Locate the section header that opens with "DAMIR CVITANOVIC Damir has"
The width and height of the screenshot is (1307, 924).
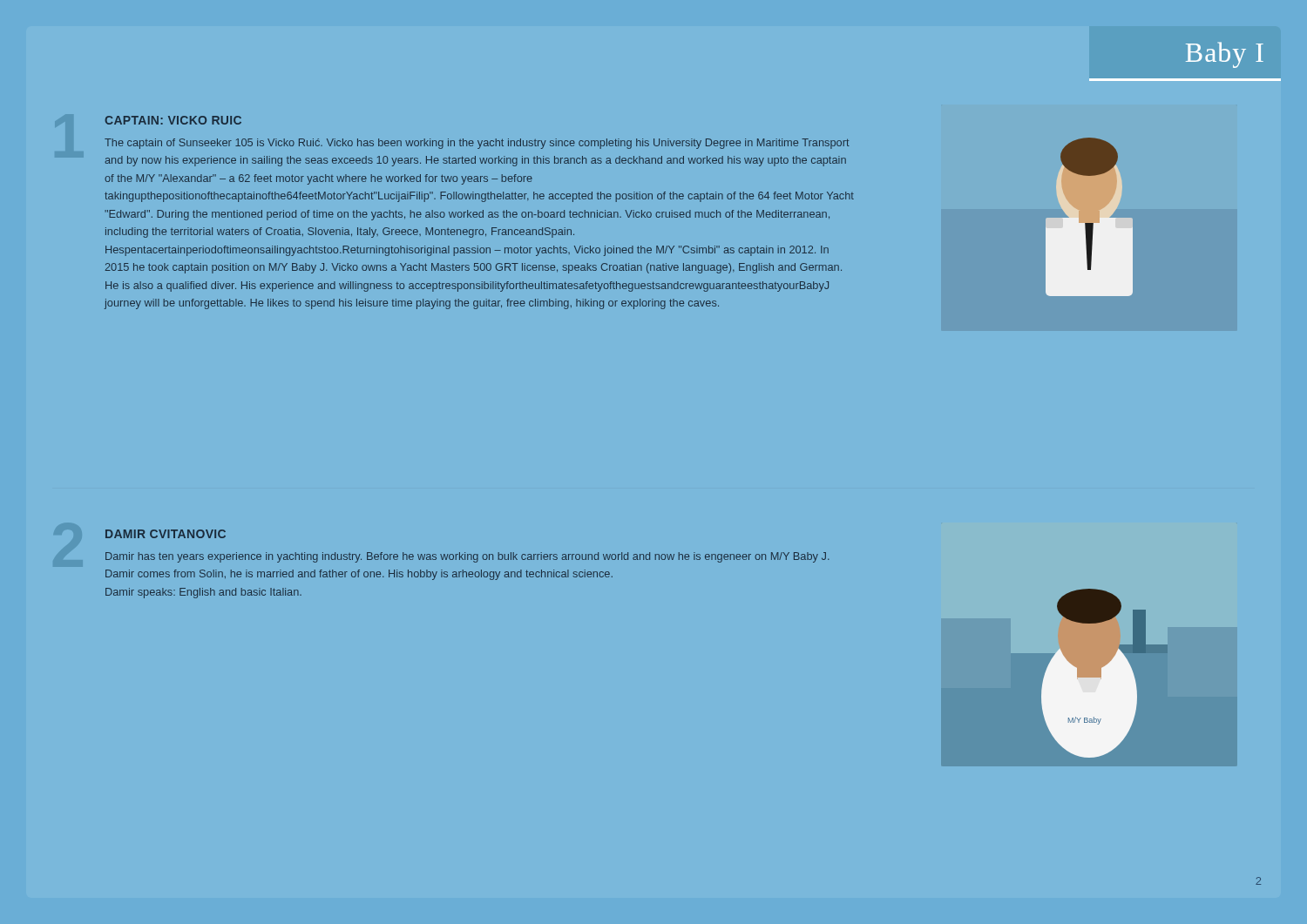pyautogui.click(x=479, y=564)
